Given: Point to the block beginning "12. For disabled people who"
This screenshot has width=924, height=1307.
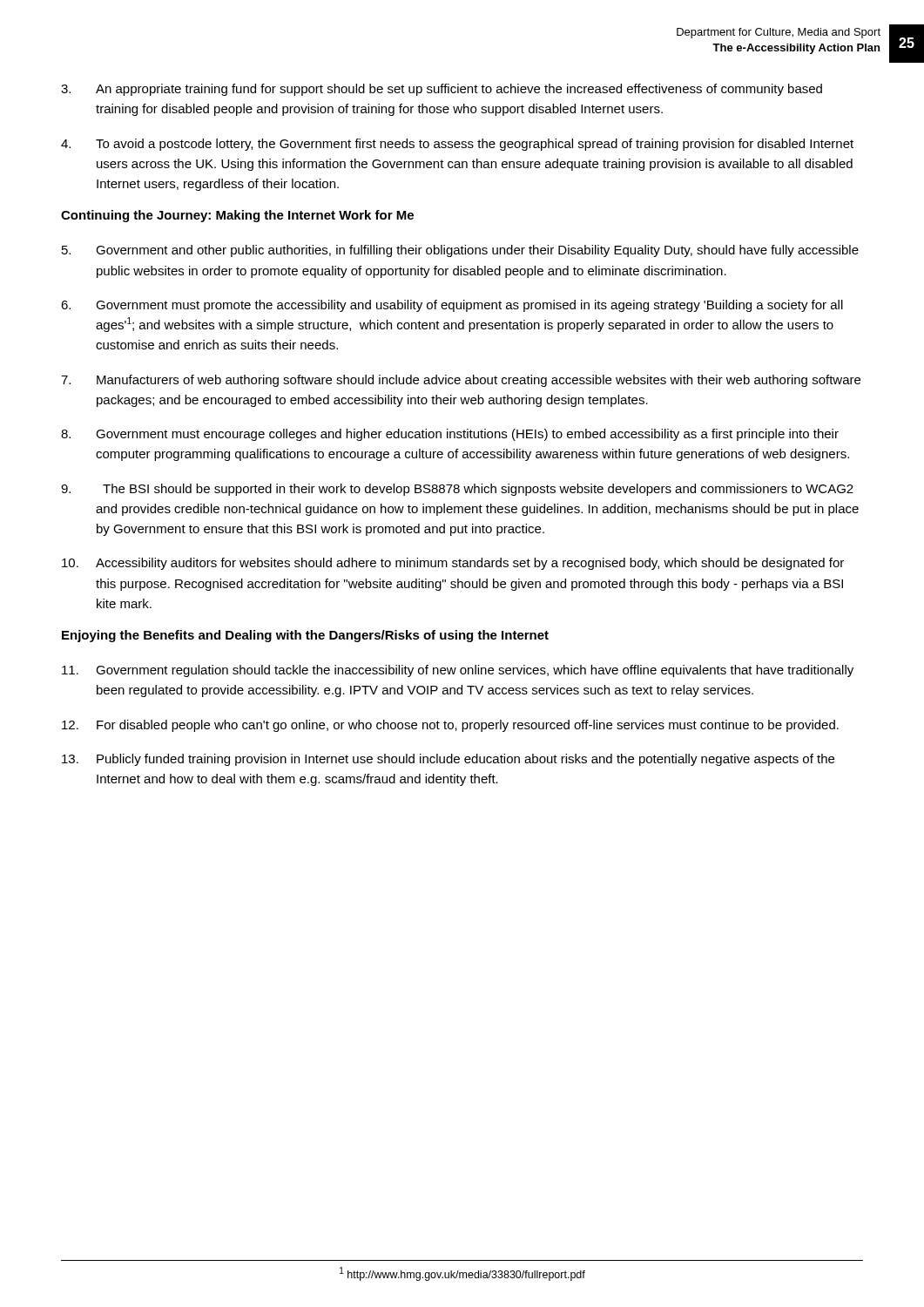Looking at the screenshot, I should click(x=462, y=724).
